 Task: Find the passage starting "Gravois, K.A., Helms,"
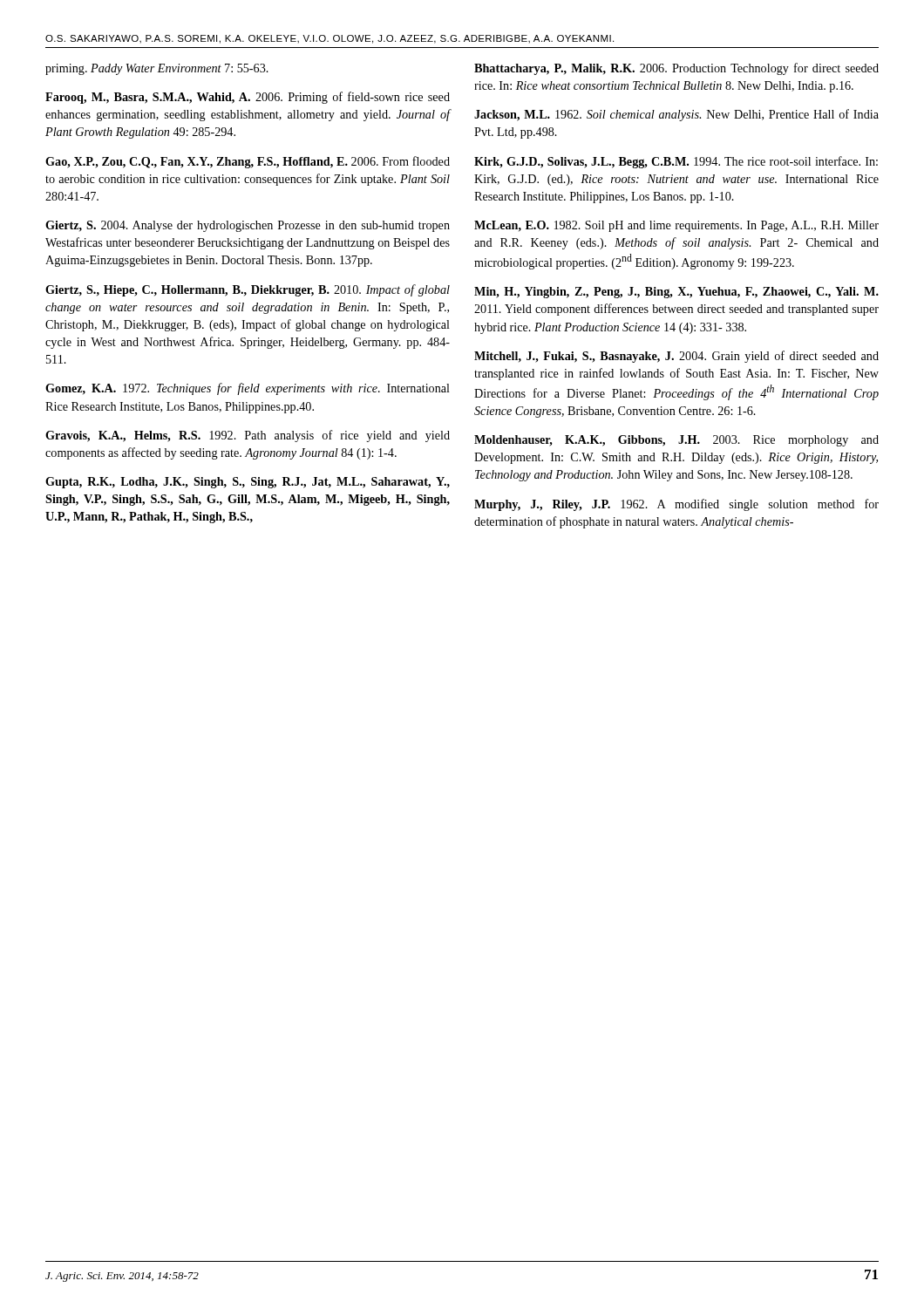click(x=248, y=444)
